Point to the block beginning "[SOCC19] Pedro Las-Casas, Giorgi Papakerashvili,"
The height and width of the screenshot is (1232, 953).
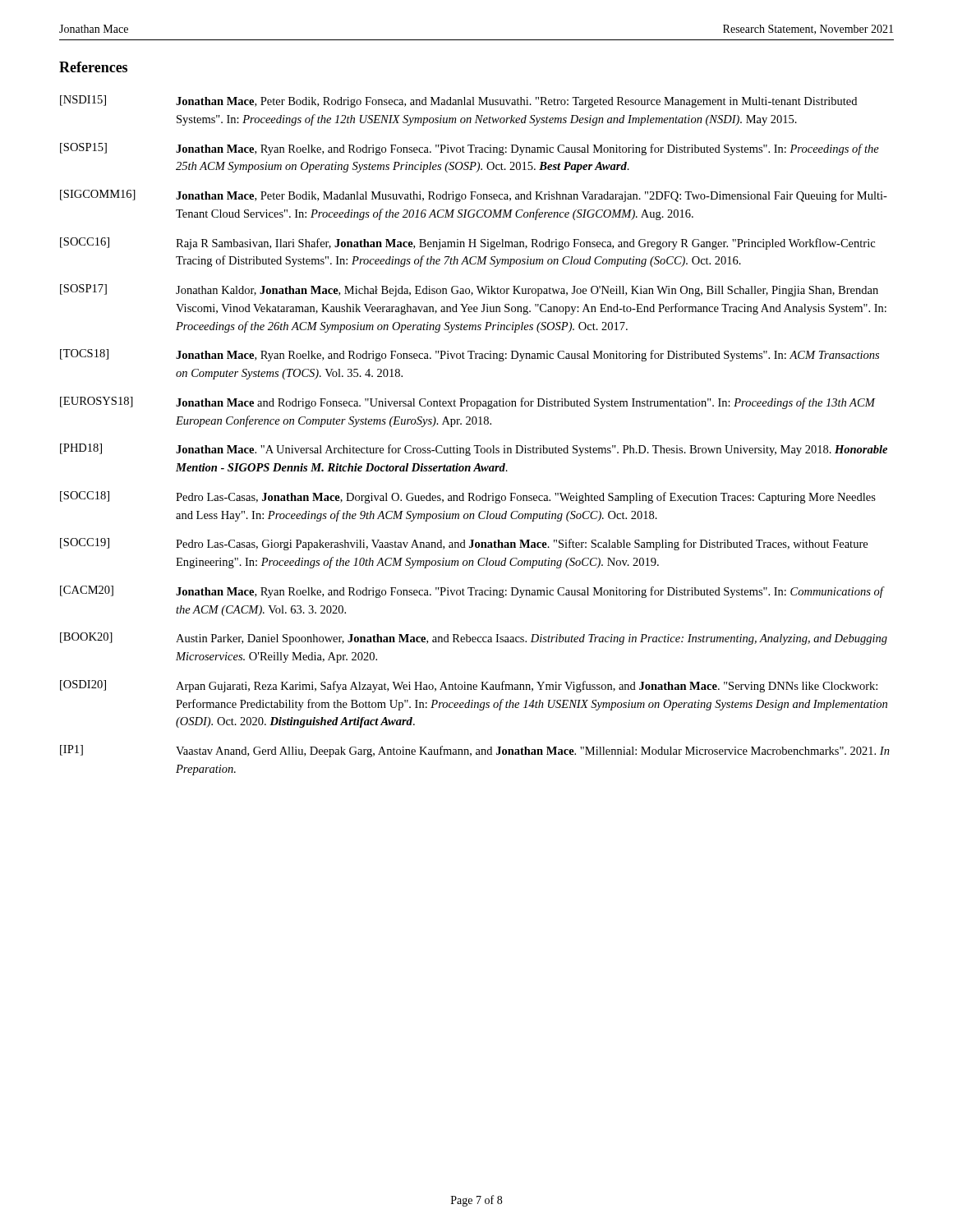click(476, 554)
